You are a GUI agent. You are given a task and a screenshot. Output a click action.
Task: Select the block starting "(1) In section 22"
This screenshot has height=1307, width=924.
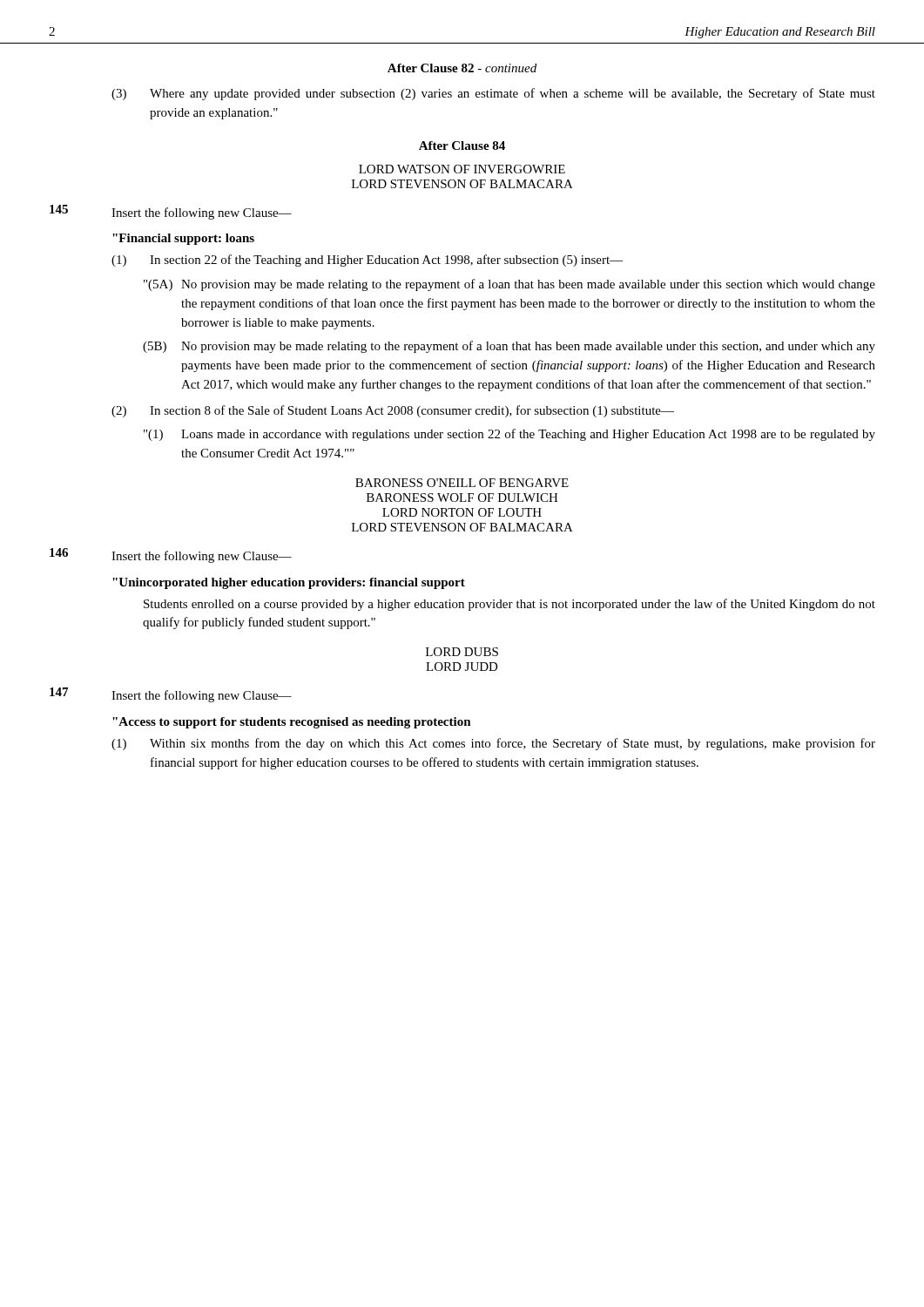tap(493, 261)
